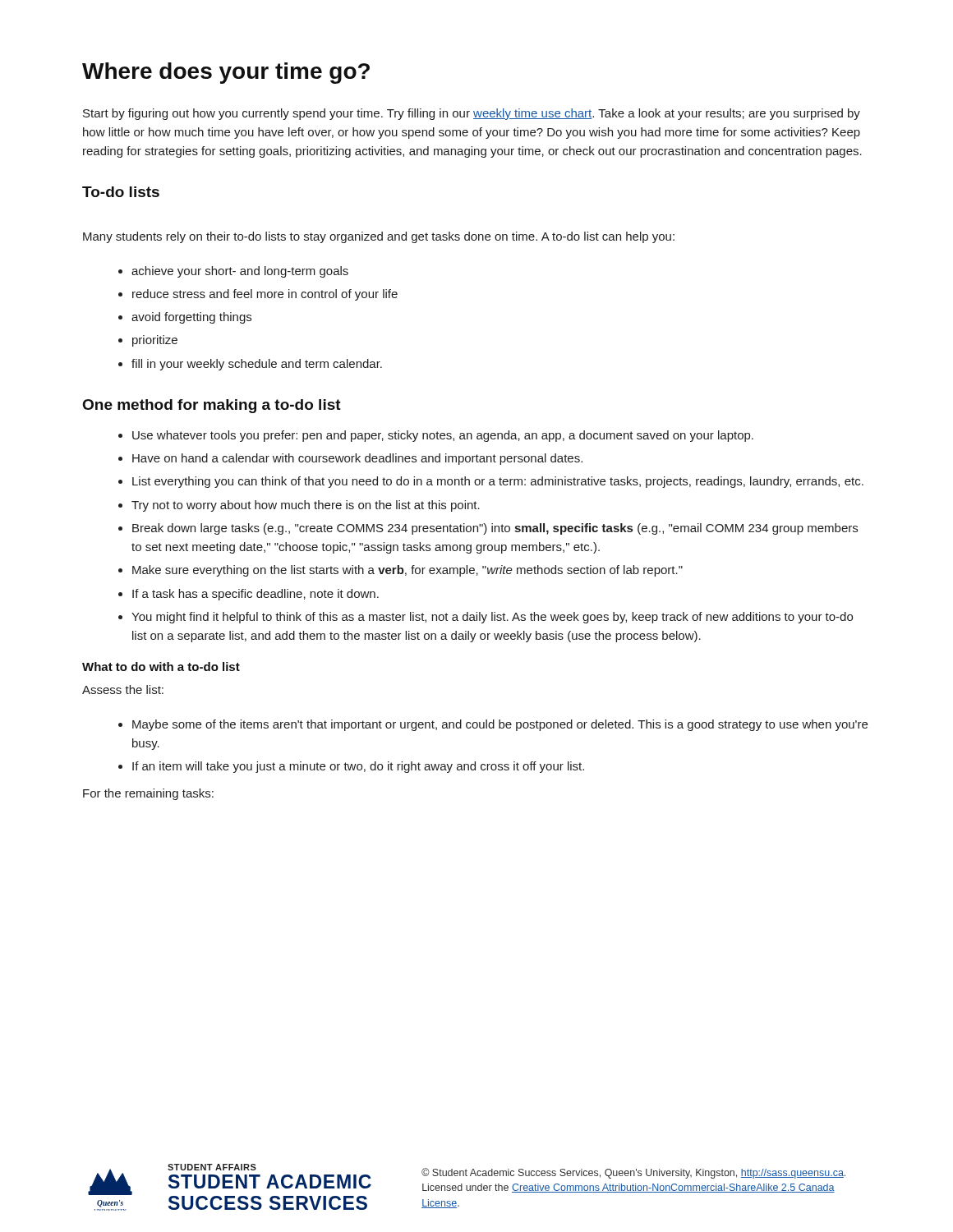Screen dimensions: 1232x953
Task: Click on the list item containing "reduce stress and feel more"
Action: (x=265, y=294)
